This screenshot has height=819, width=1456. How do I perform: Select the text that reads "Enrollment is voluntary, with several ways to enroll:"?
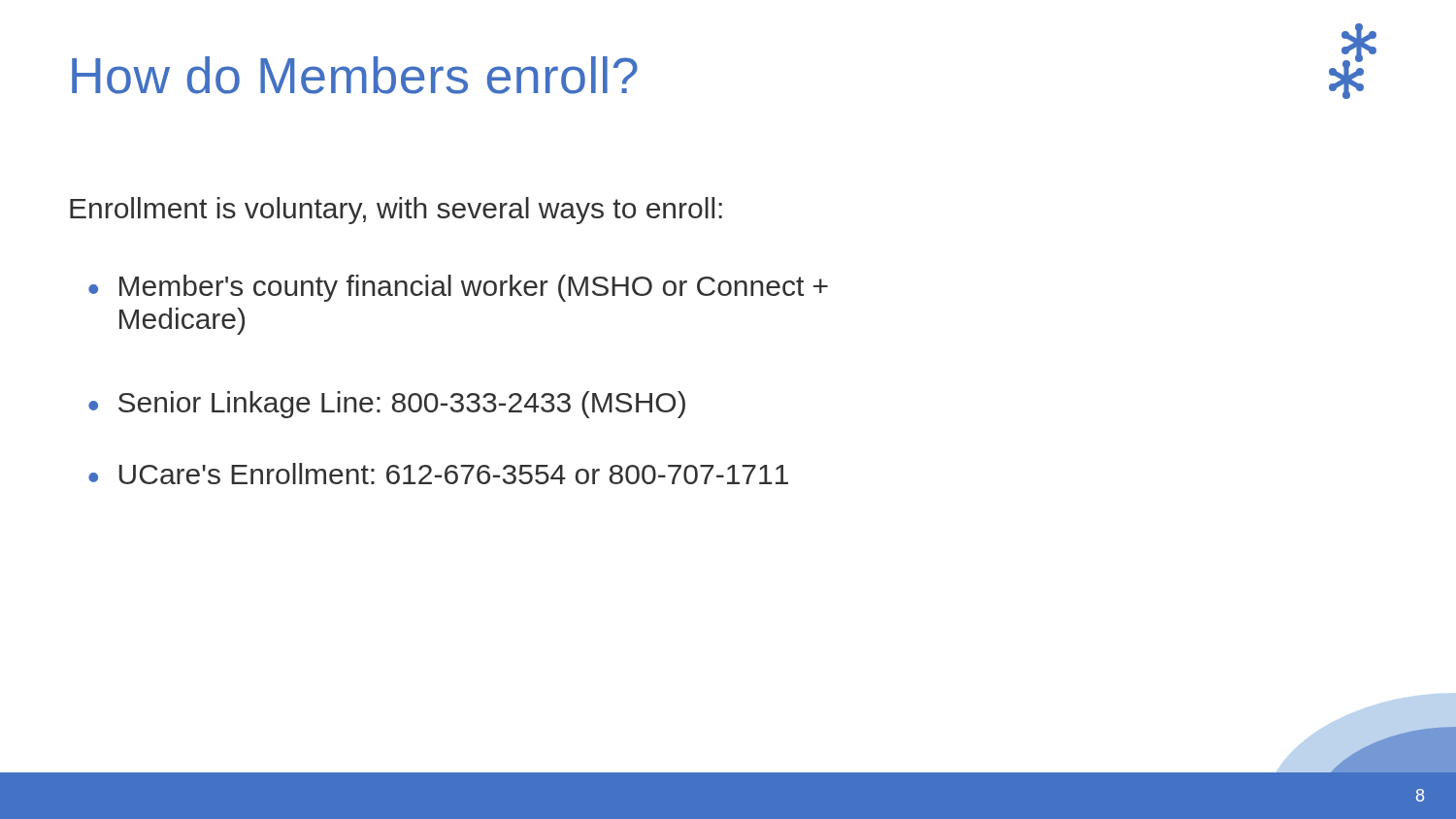pyautogui.click(x=396, y=208)
